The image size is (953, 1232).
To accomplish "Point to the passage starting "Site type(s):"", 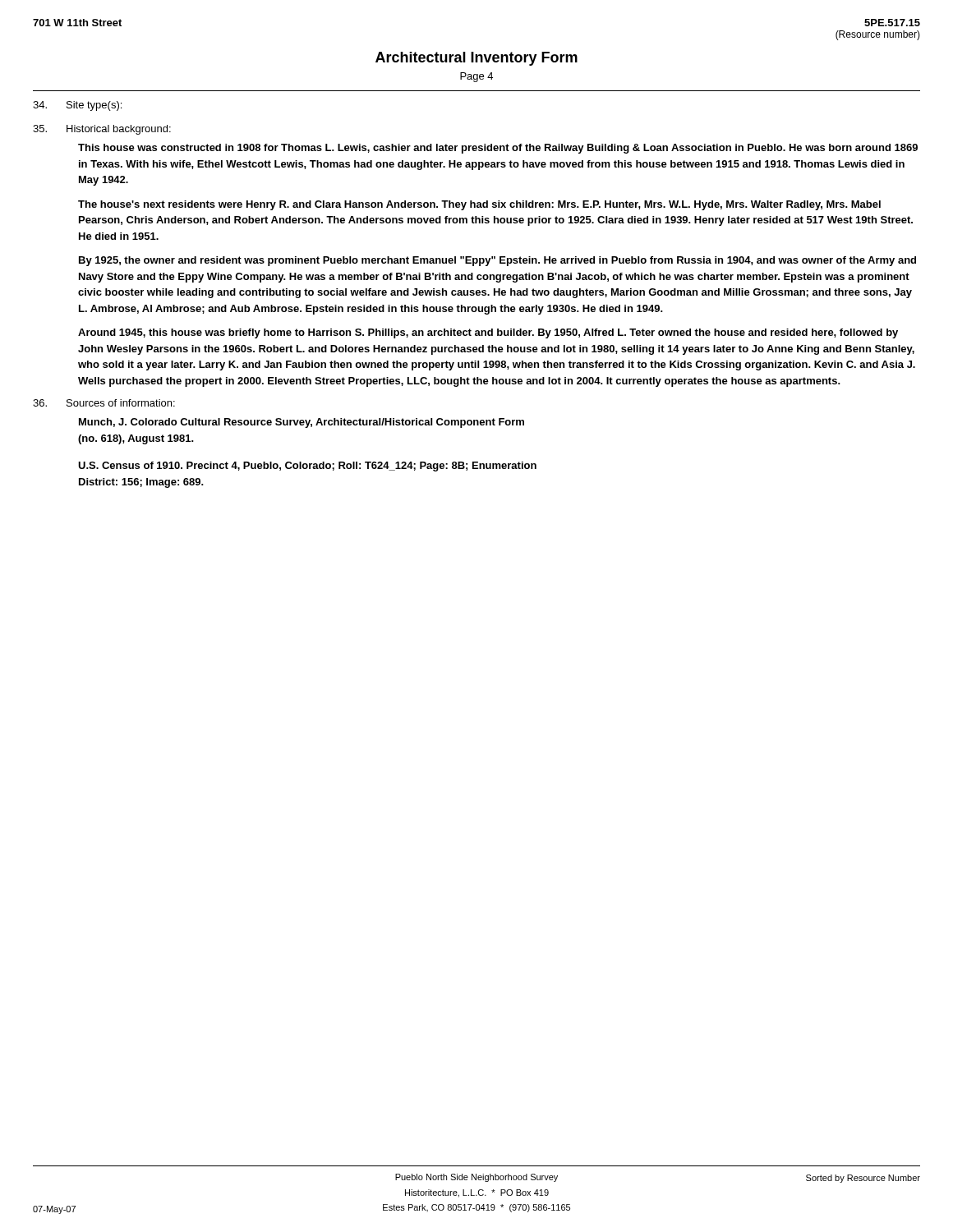I will (78, 105).
